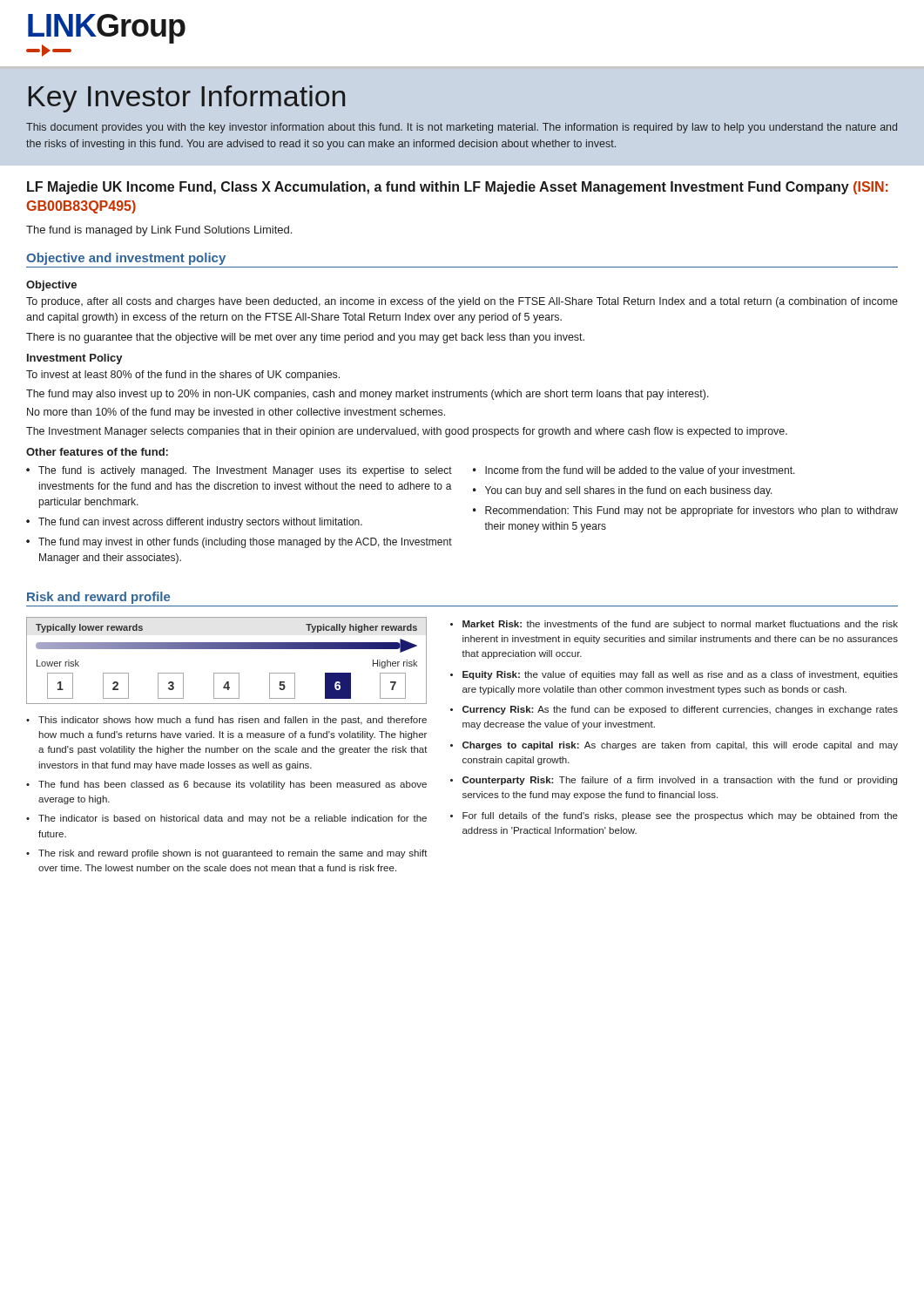
Task: Locate the text block that reads "To invest at least"
Action: tap(183, 375)
